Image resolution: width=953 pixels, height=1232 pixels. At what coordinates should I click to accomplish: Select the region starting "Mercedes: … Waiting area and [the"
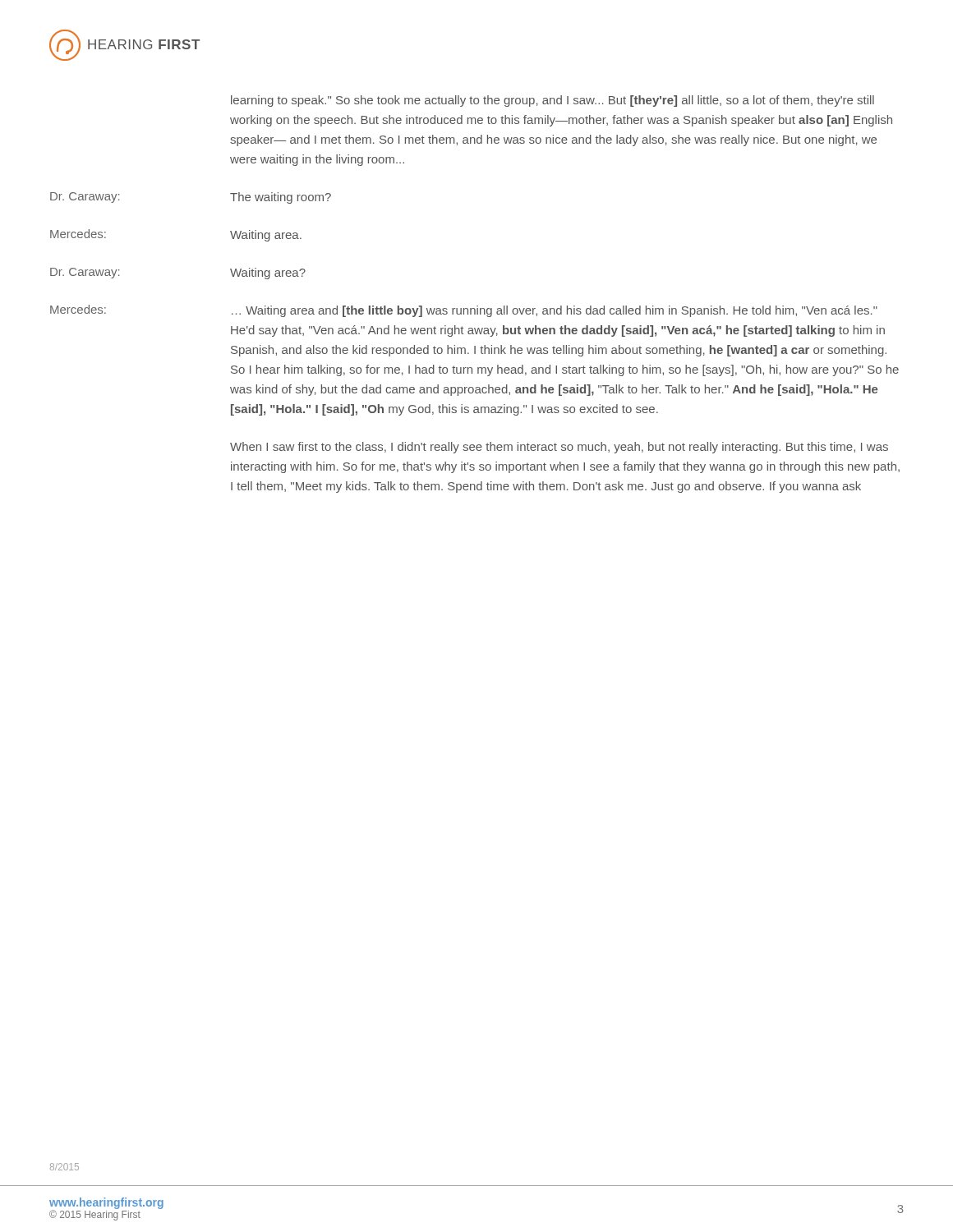click(x=476, y=360)
